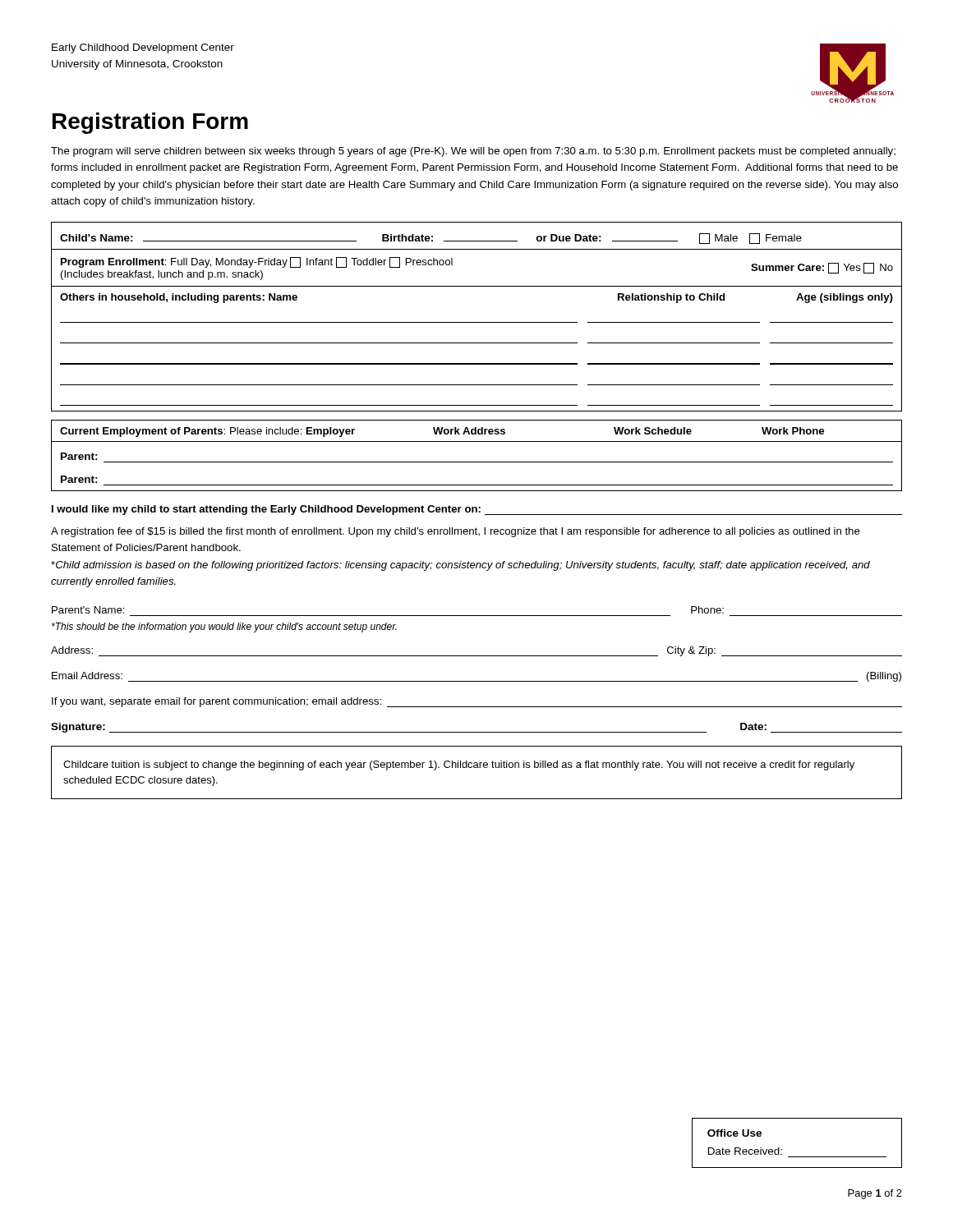
Task: Find the region starting "Parent's Name: Phone:"
Action: click(x=476, y=608)
